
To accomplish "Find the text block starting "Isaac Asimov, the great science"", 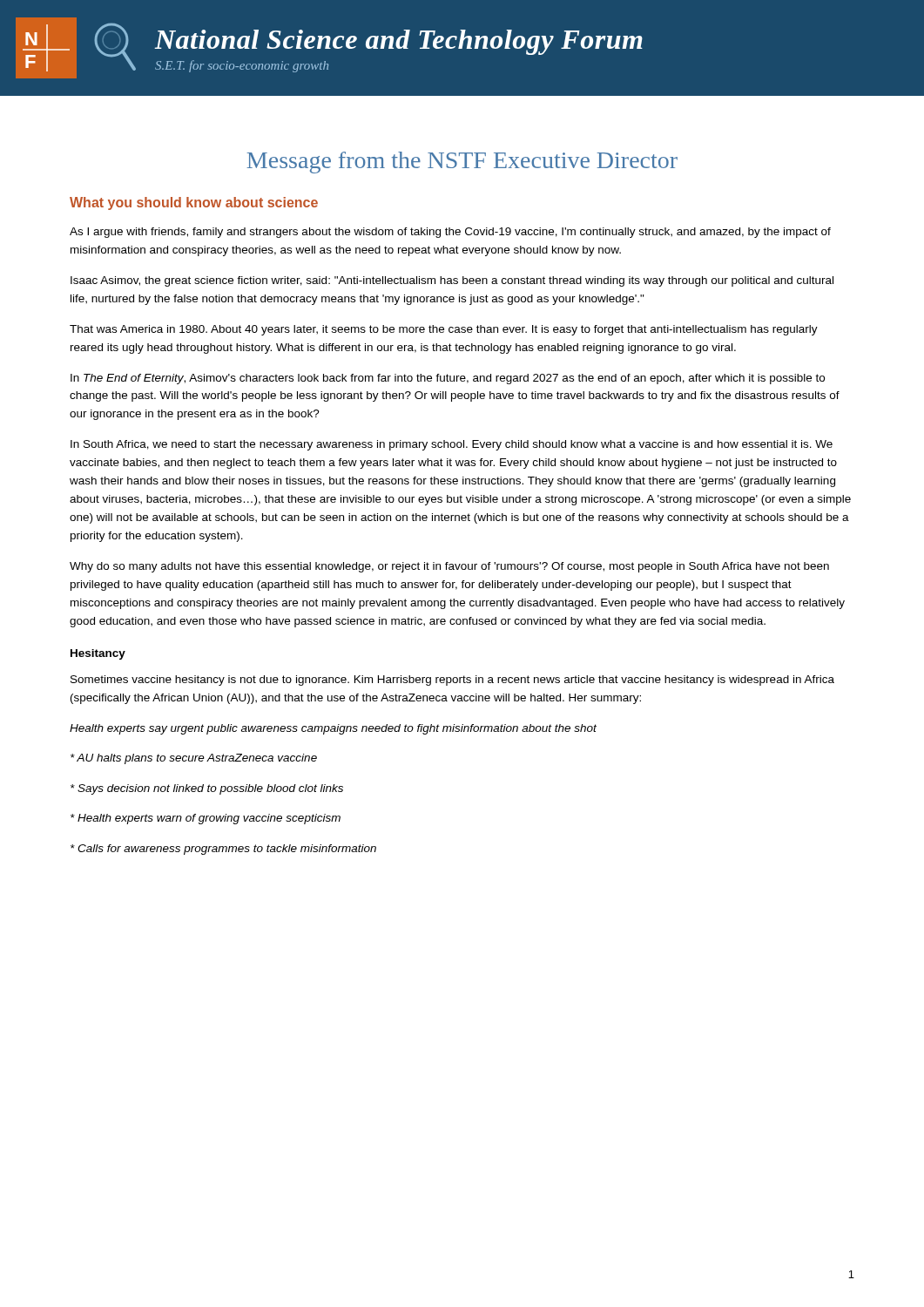I will coord(462,290).
